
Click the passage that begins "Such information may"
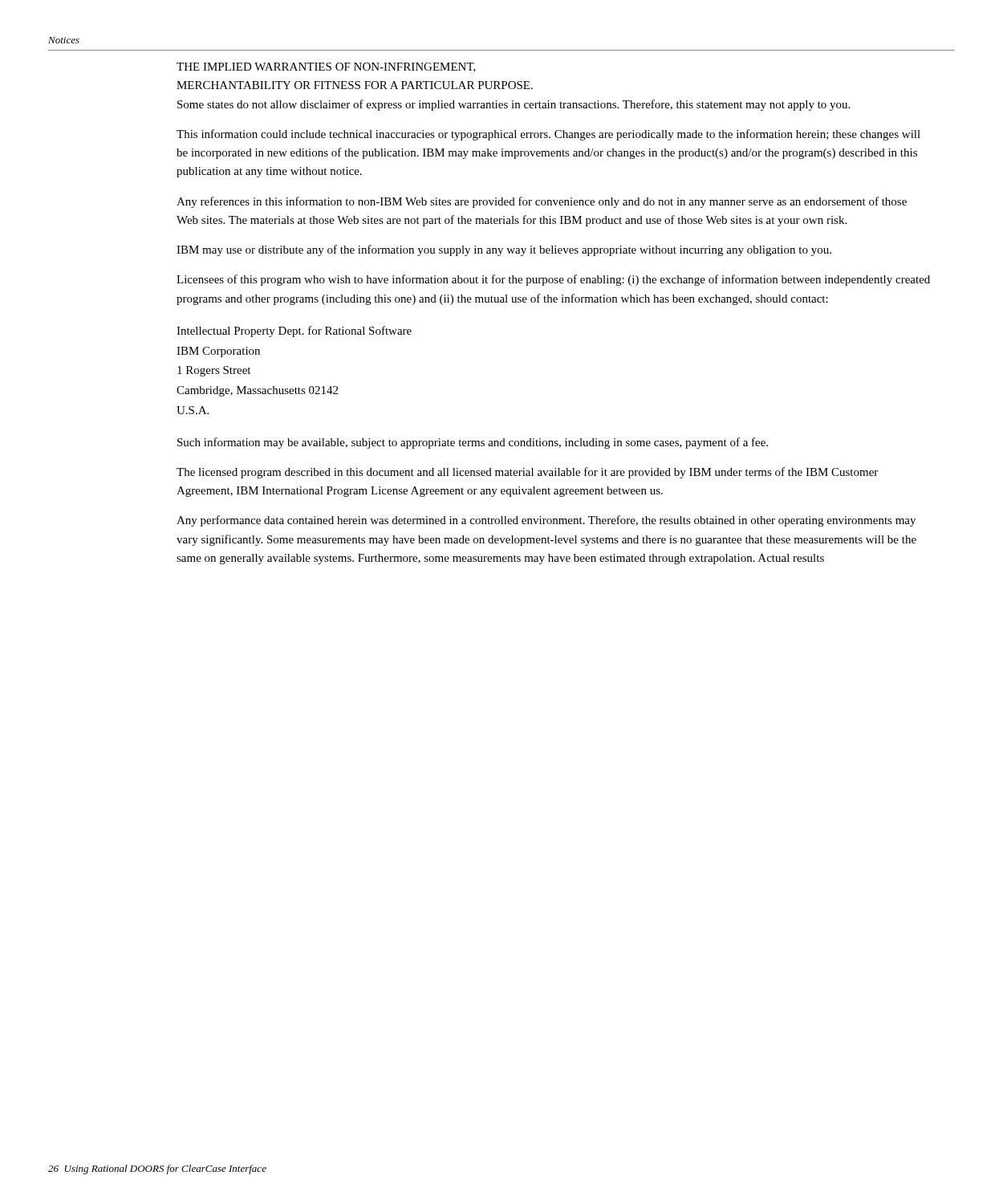[x=473, y=442]
